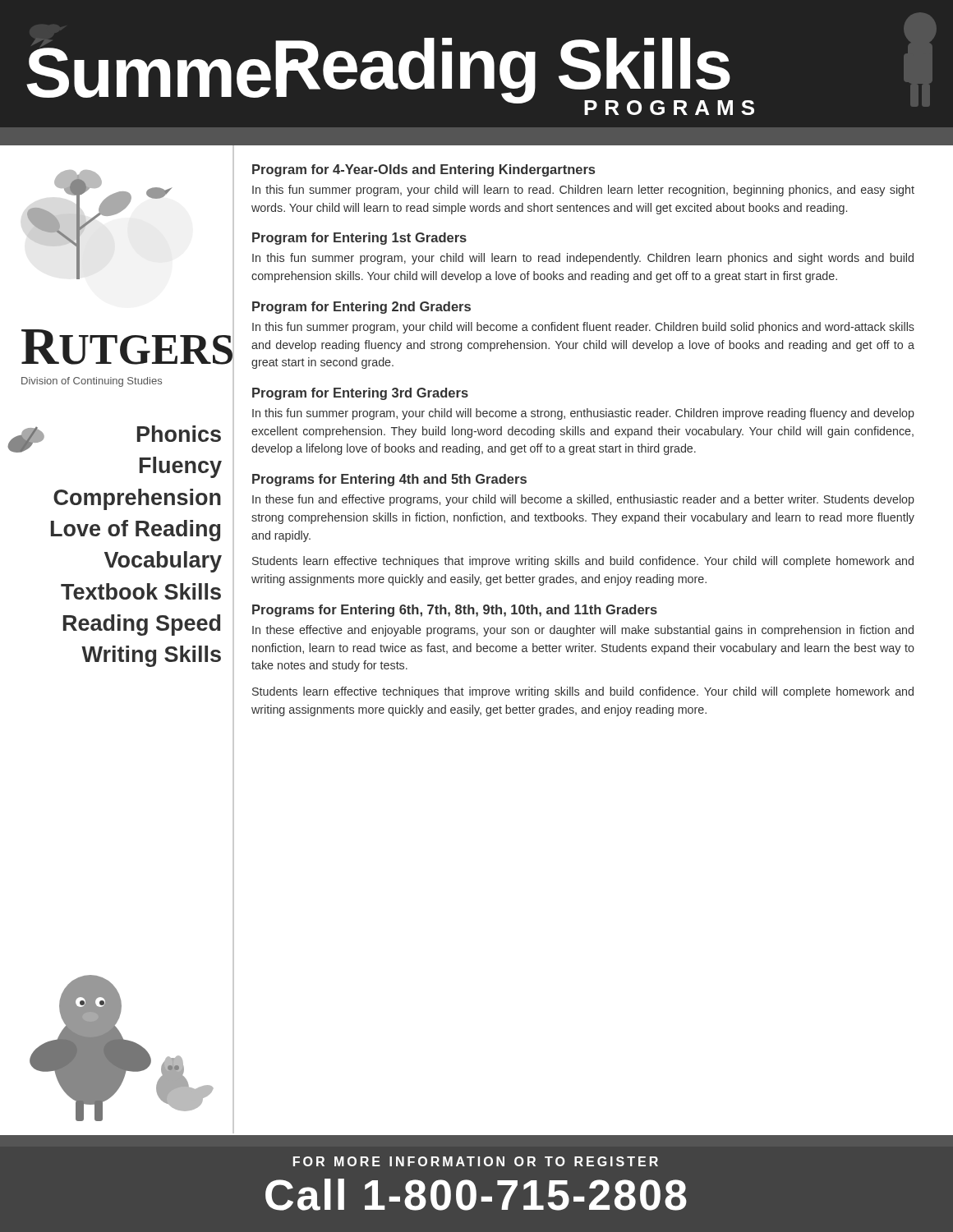The image size is (953, 1232).
Task: Select the text block starting "In these effective and enjoyable programs,"
Action: pos(583,648)
